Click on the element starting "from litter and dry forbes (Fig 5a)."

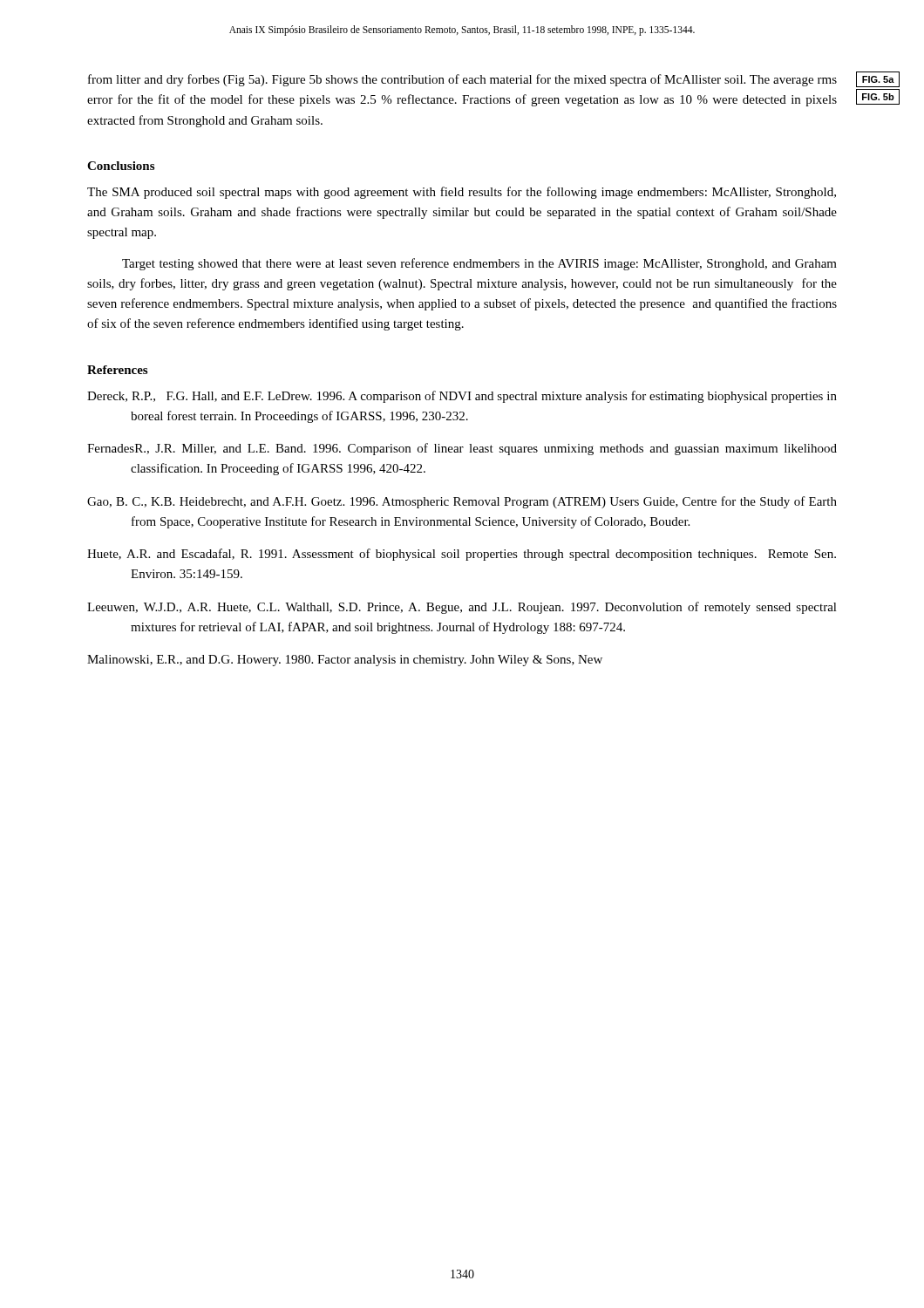pyautogui.click(x=462, y=100)
